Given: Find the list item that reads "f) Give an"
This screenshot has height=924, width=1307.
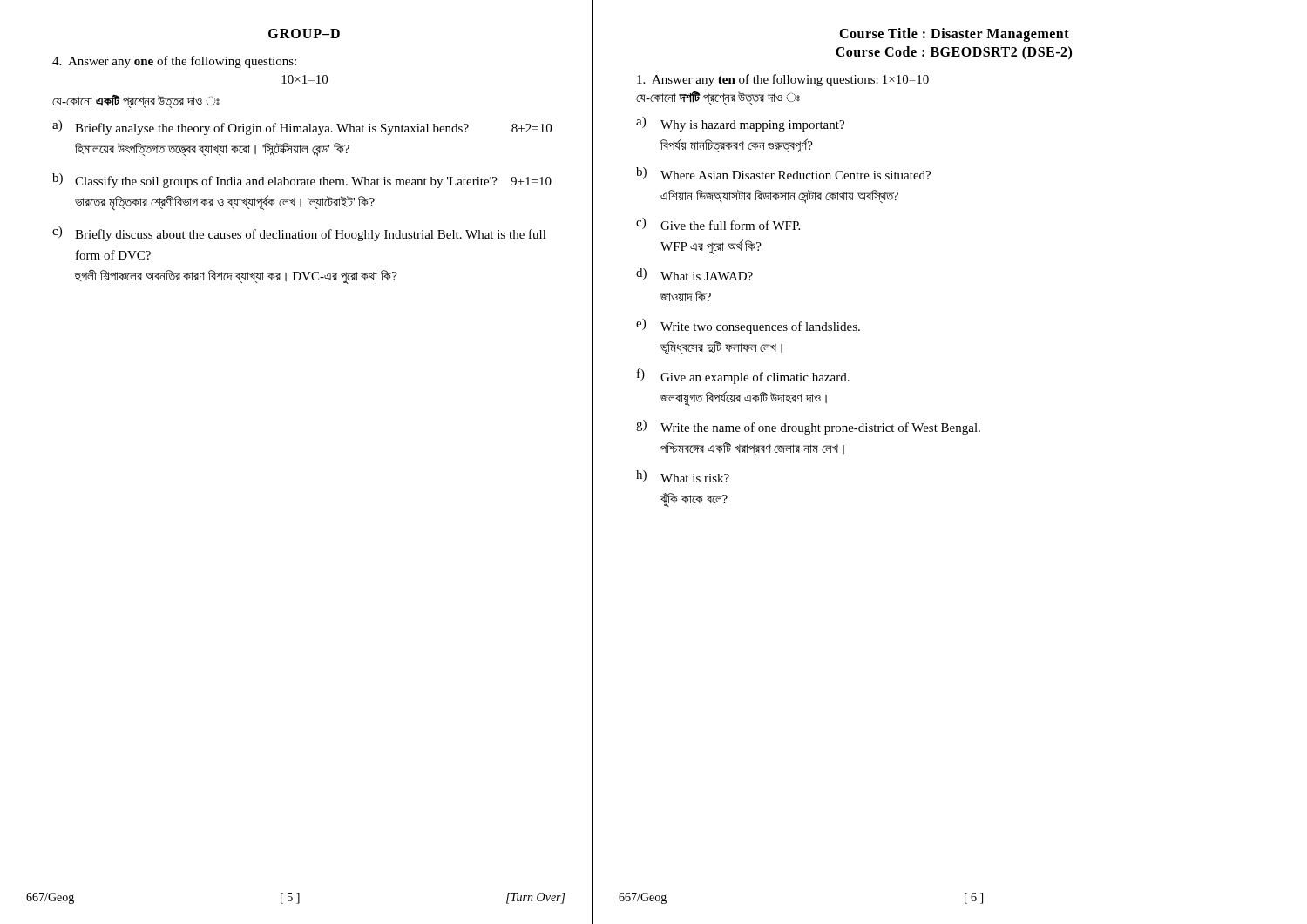Looking at the screenshot, I should [743, 376].
